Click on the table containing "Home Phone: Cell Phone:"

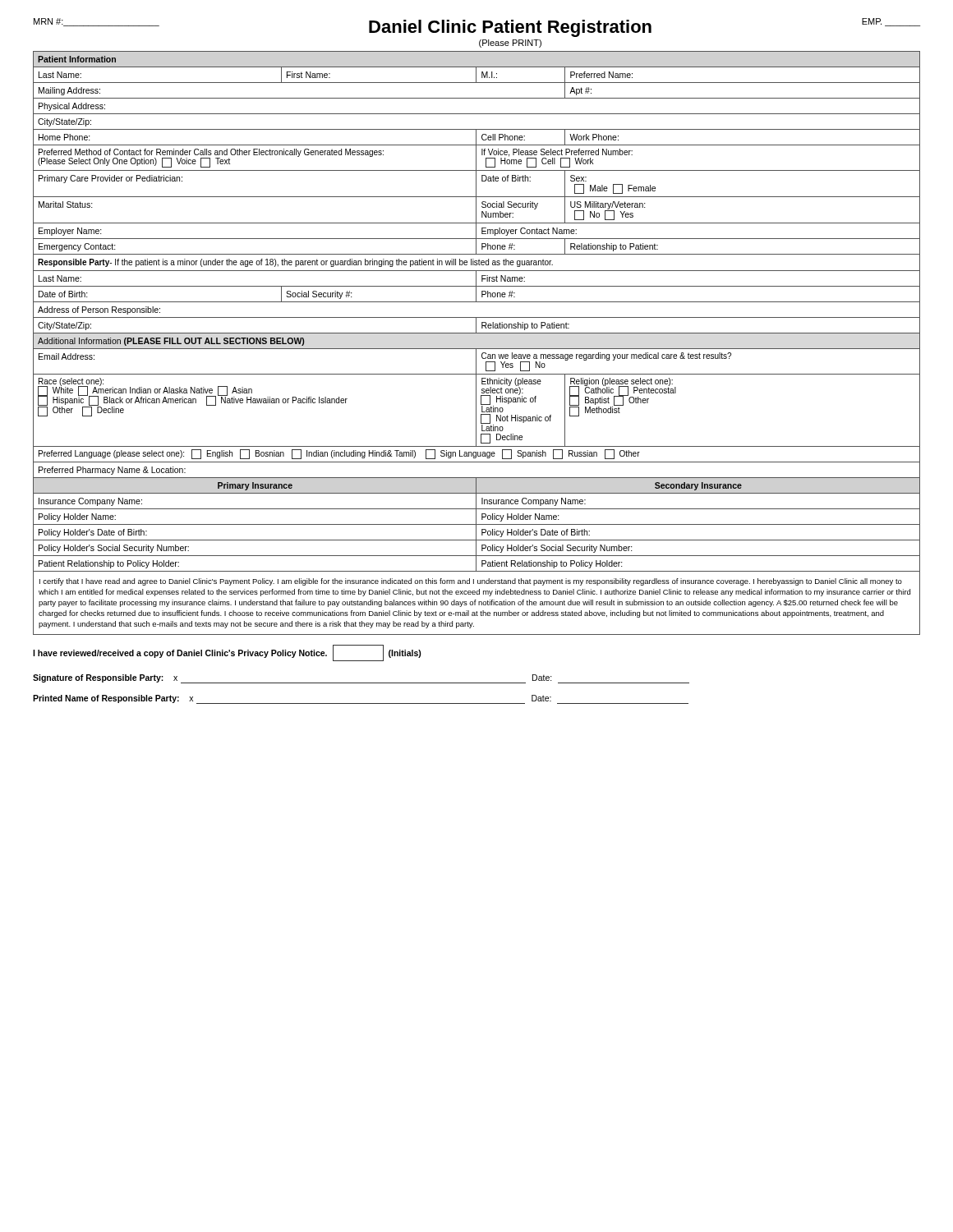(x=476, y=137)
